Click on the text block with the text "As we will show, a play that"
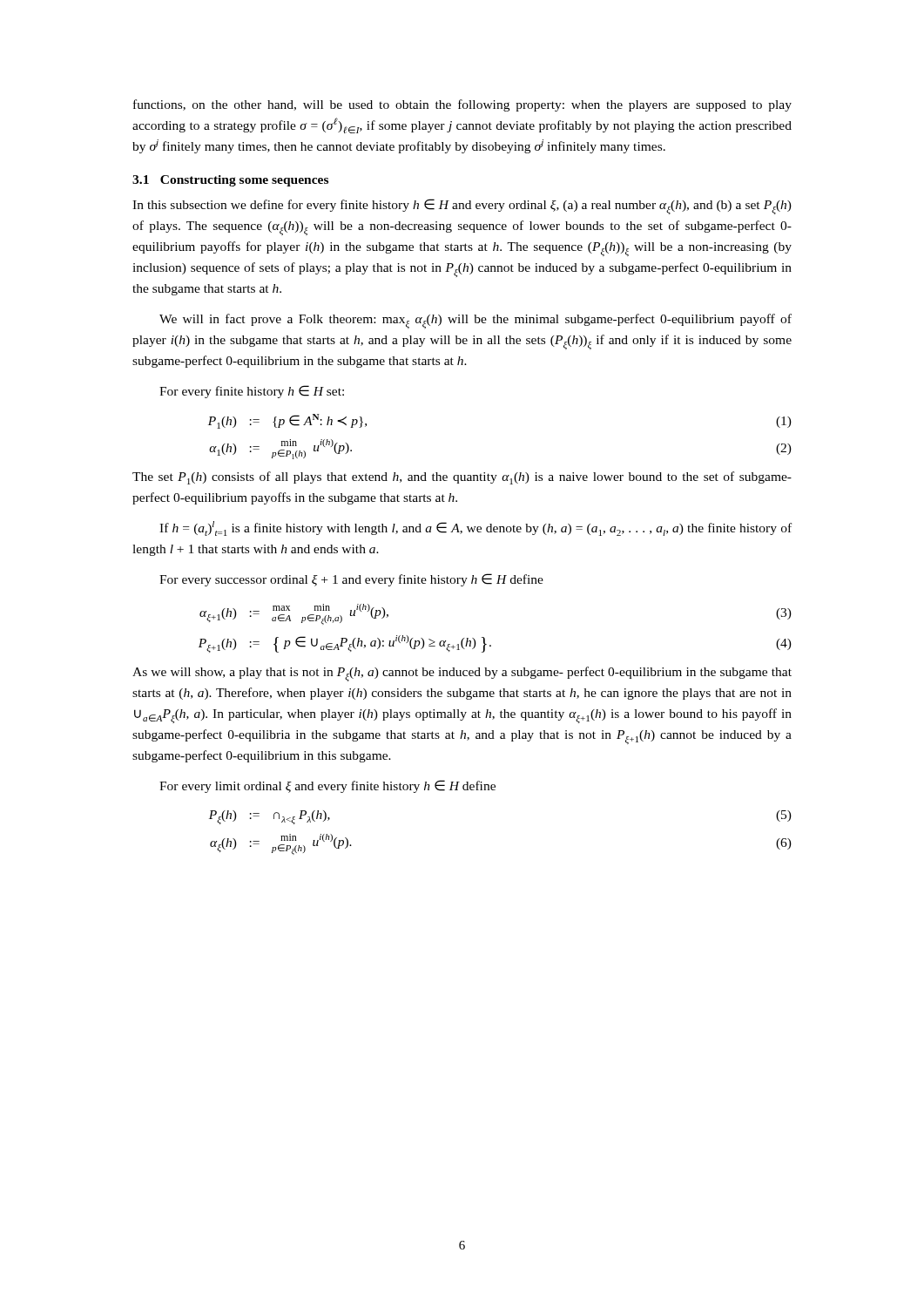Image resolution: width=924 pixels, height=1307 pixels. pyautogui.click(x=462, y=713)
